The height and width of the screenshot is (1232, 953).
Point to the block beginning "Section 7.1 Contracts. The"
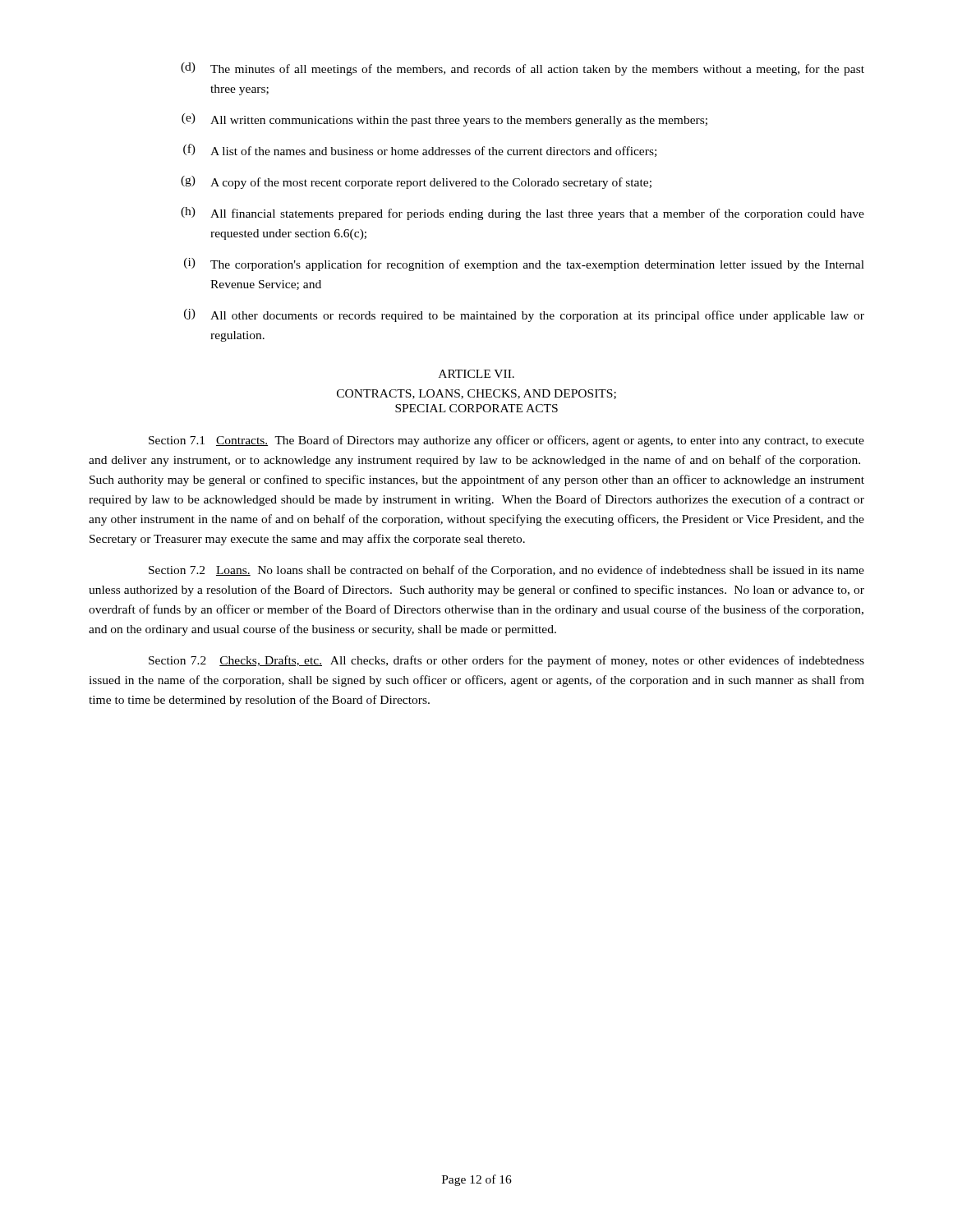(x=476, y=489)
